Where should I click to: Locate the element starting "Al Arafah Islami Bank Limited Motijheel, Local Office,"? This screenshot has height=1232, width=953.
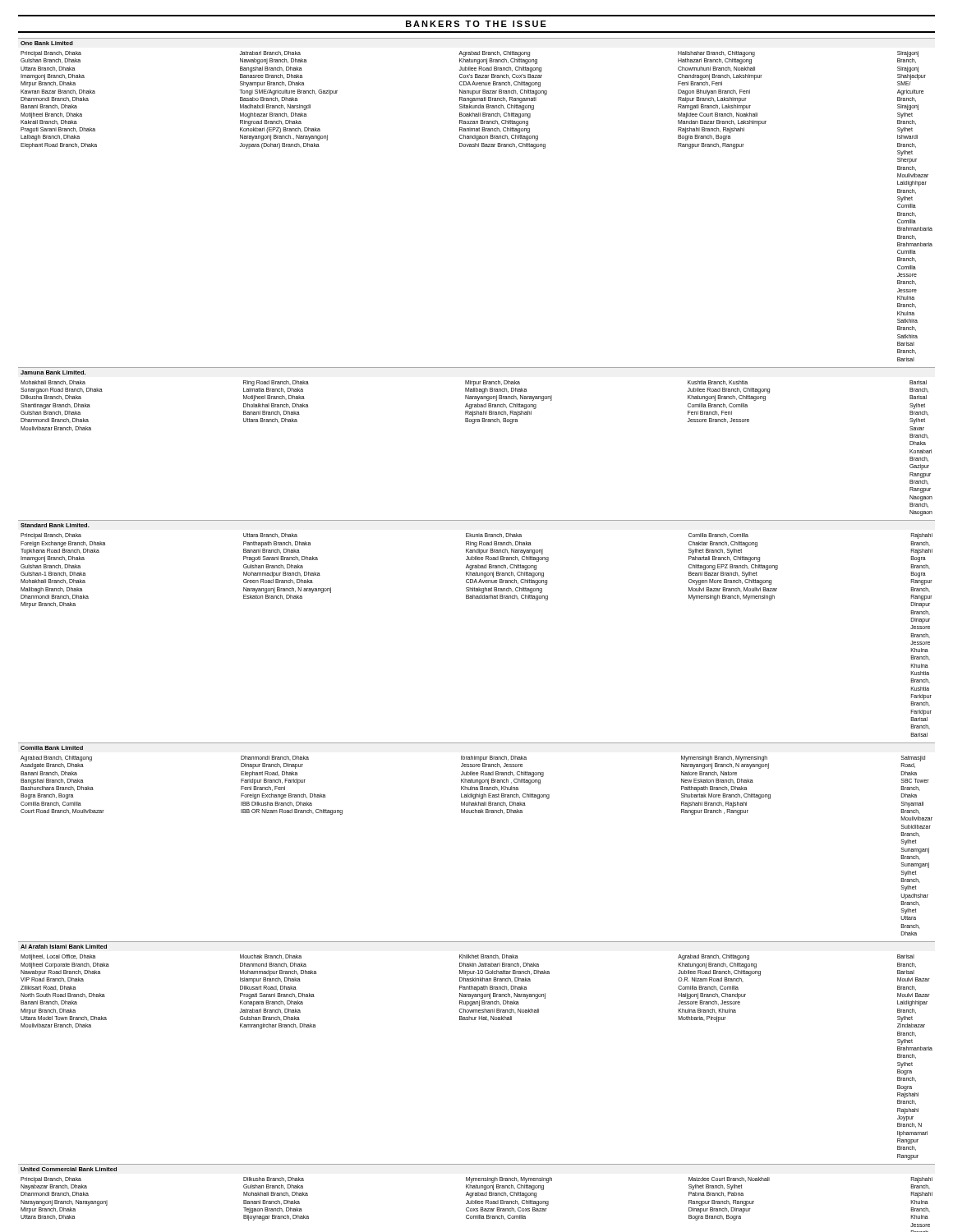click(64, 947)
